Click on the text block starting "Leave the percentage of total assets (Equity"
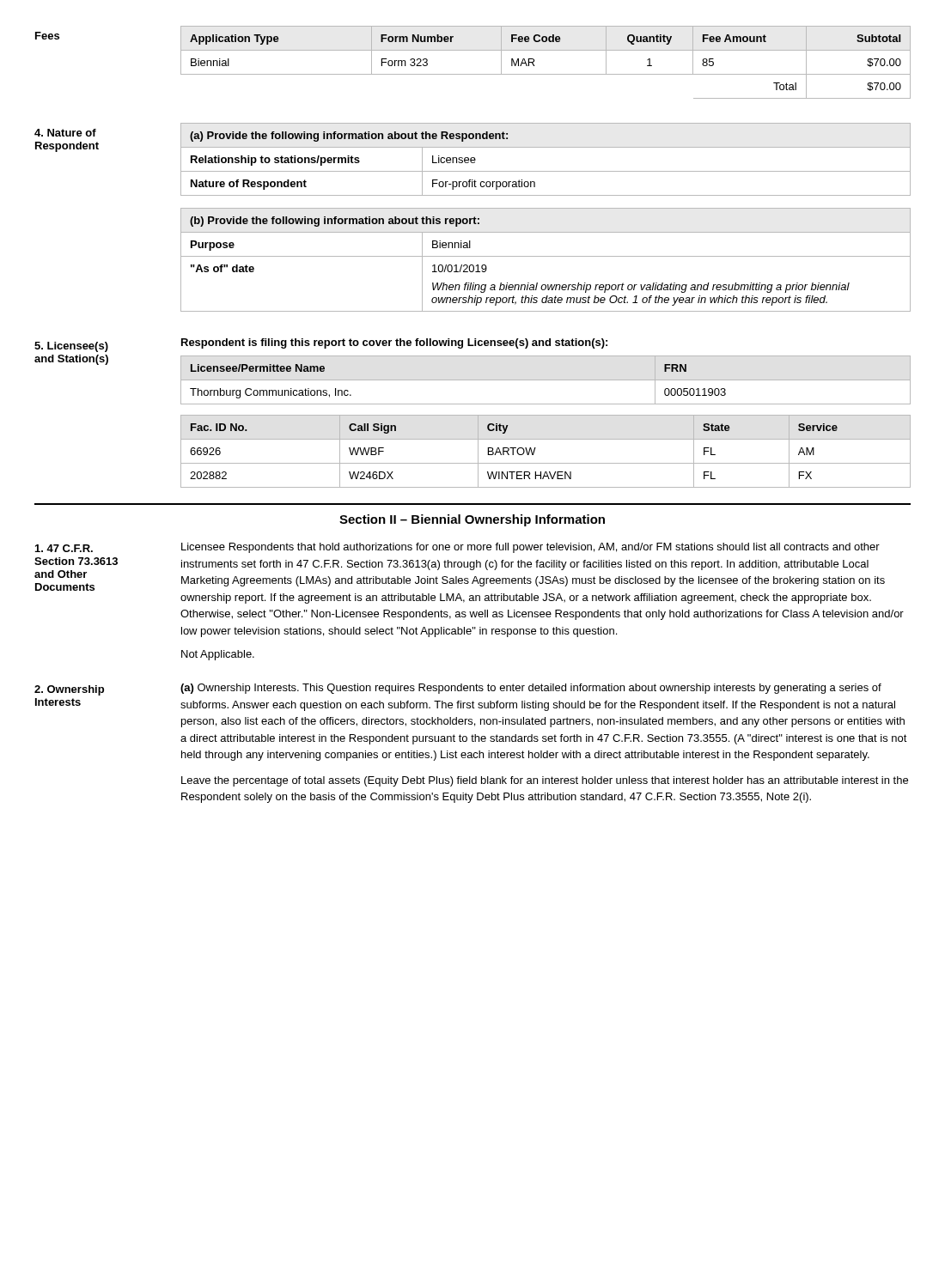 coord(545,788)
